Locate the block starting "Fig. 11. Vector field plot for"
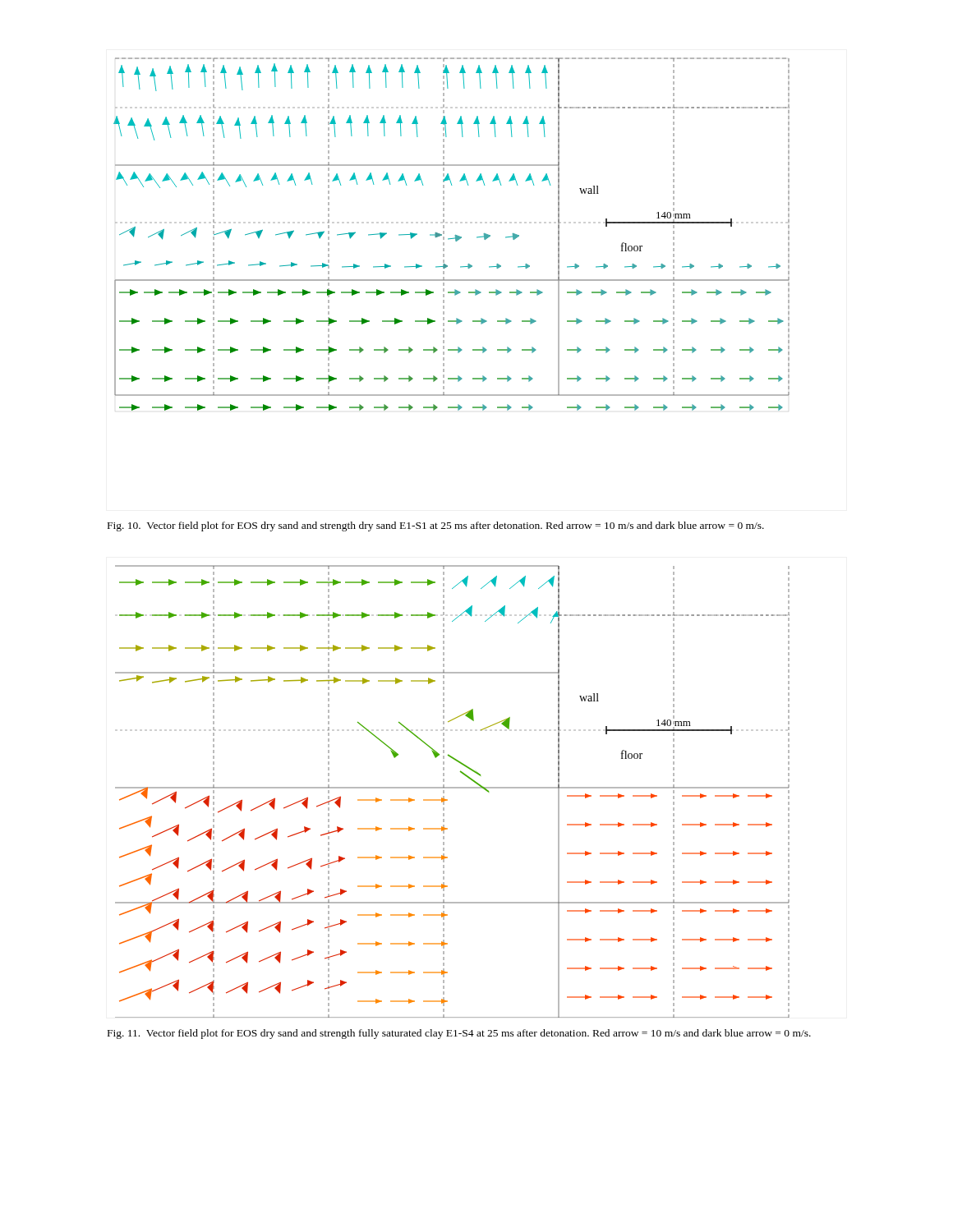 click(459, 1032)
